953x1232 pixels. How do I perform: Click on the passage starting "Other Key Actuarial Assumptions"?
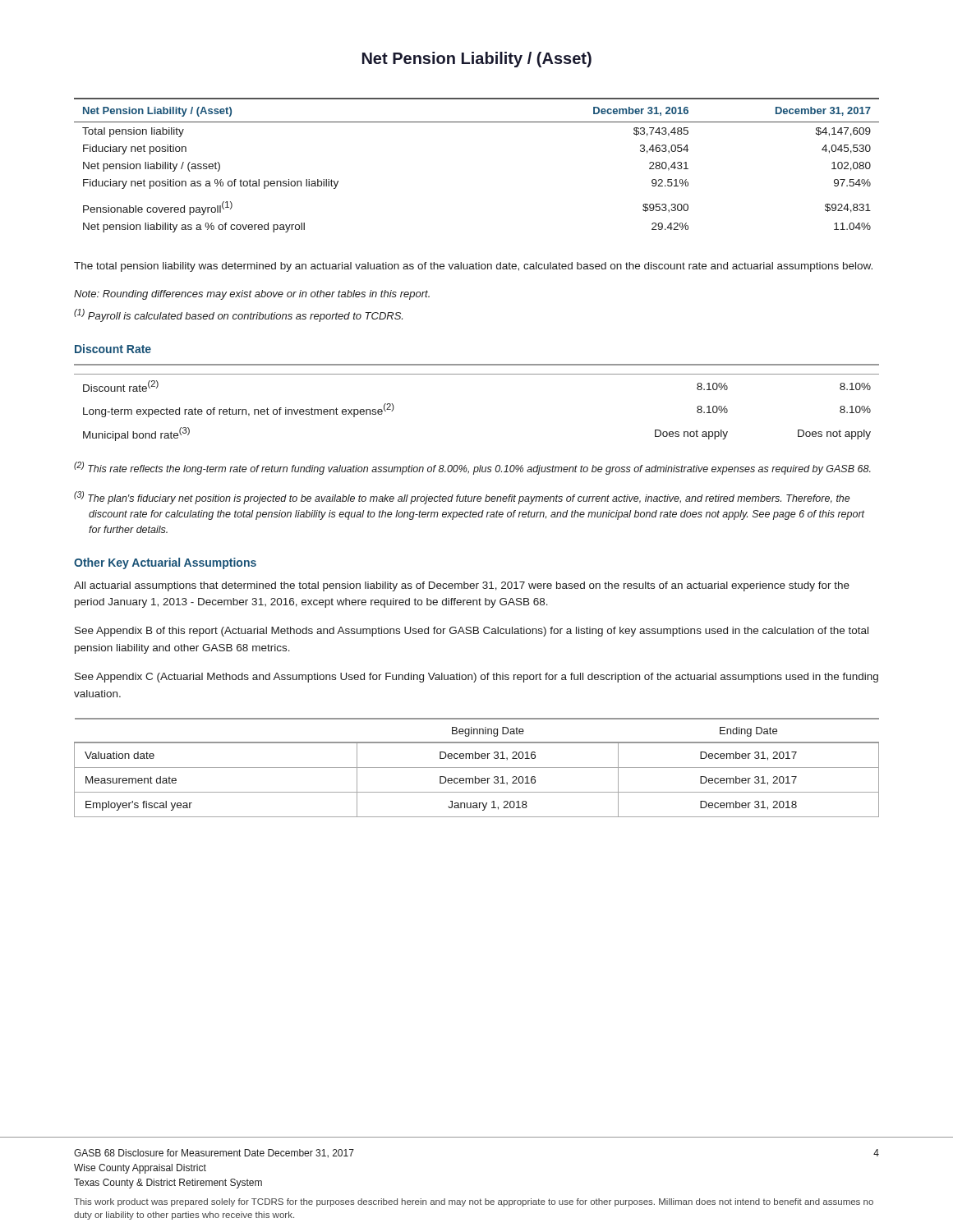click(165, 562)
